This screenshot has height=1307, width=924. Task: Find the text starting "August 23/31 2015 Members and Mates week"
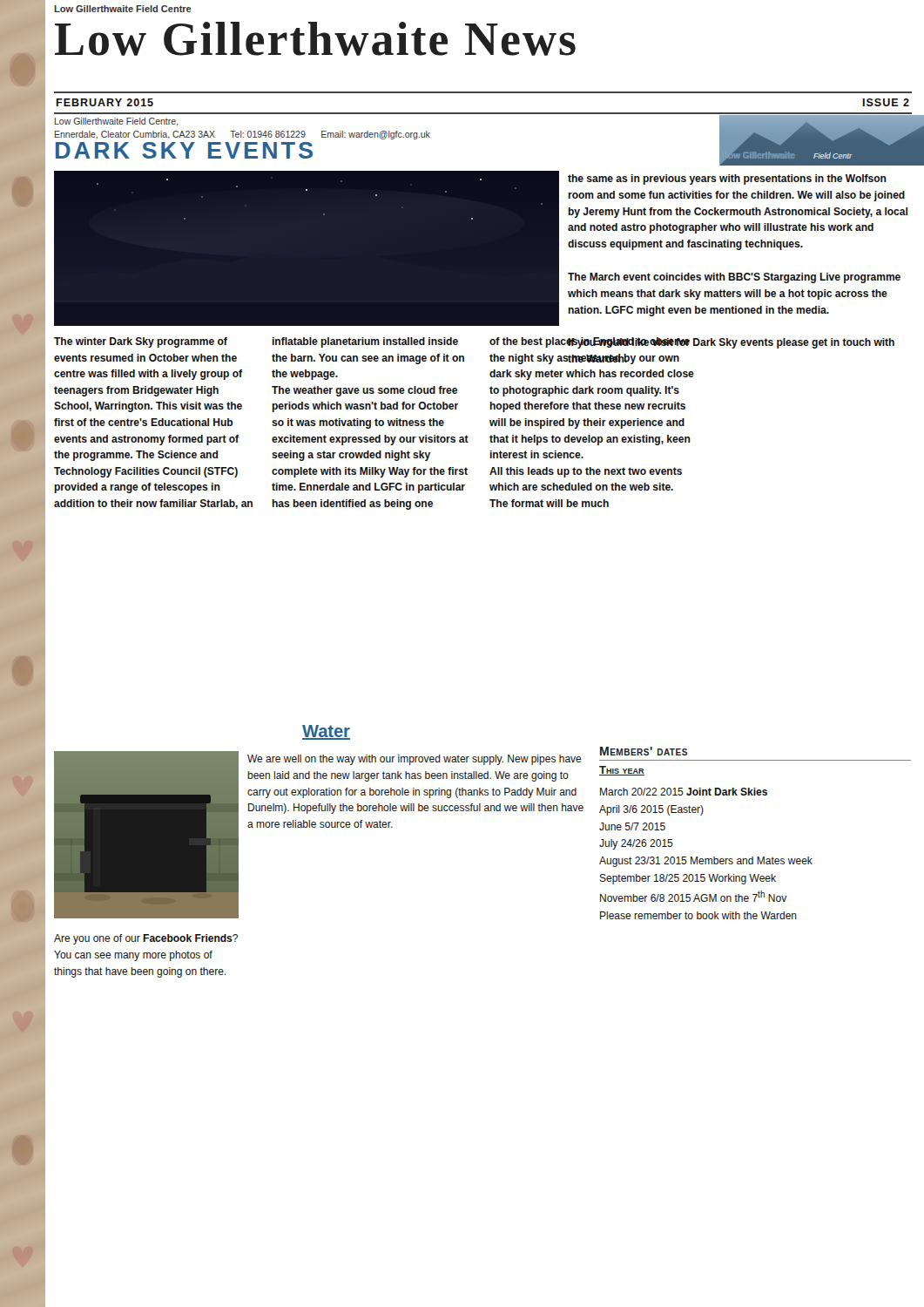(x=706, y=861)
